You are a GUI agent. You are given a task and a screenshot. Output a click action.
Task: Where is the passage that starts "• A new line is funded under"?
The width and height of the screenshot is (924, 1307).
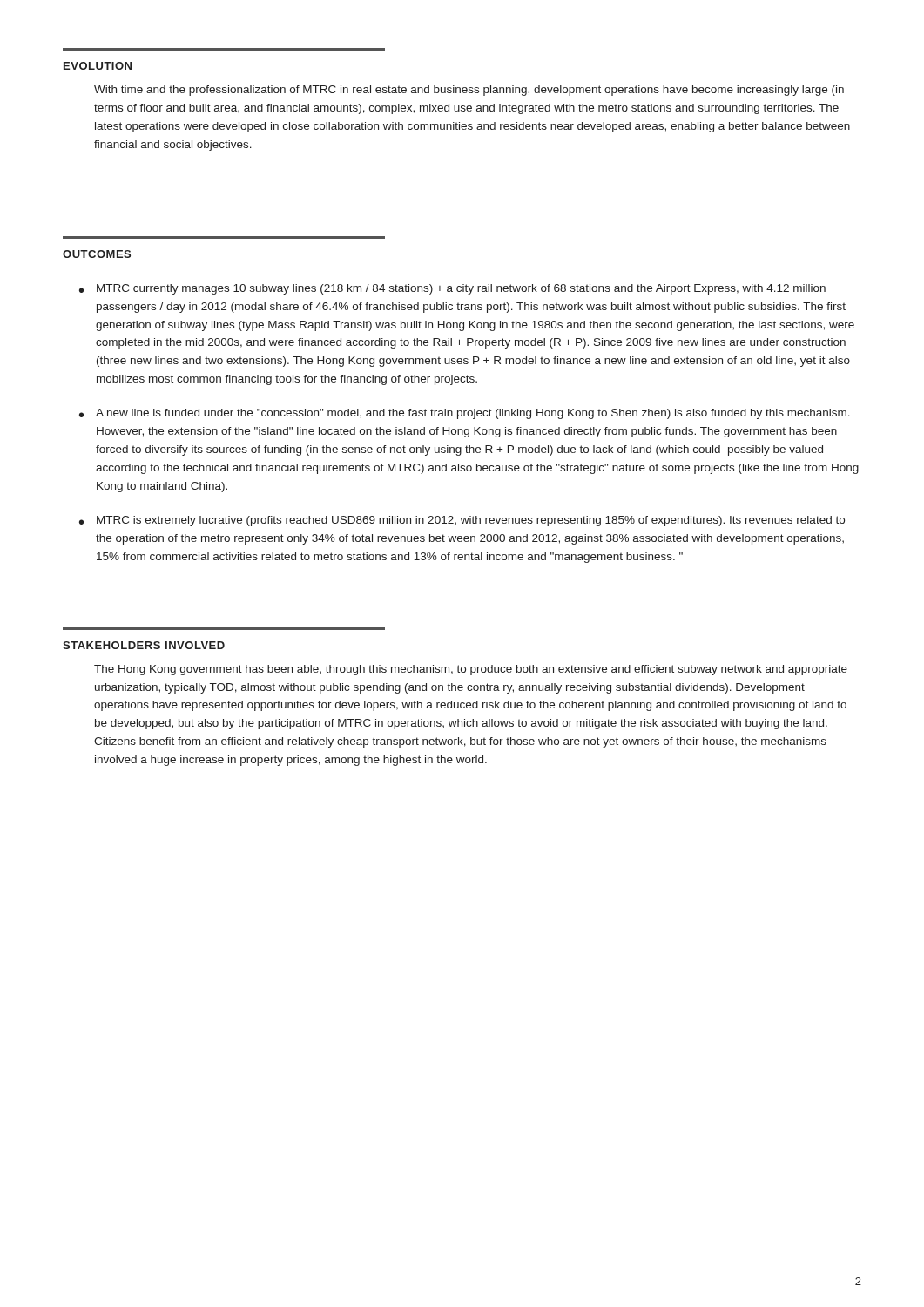[470, 450]
